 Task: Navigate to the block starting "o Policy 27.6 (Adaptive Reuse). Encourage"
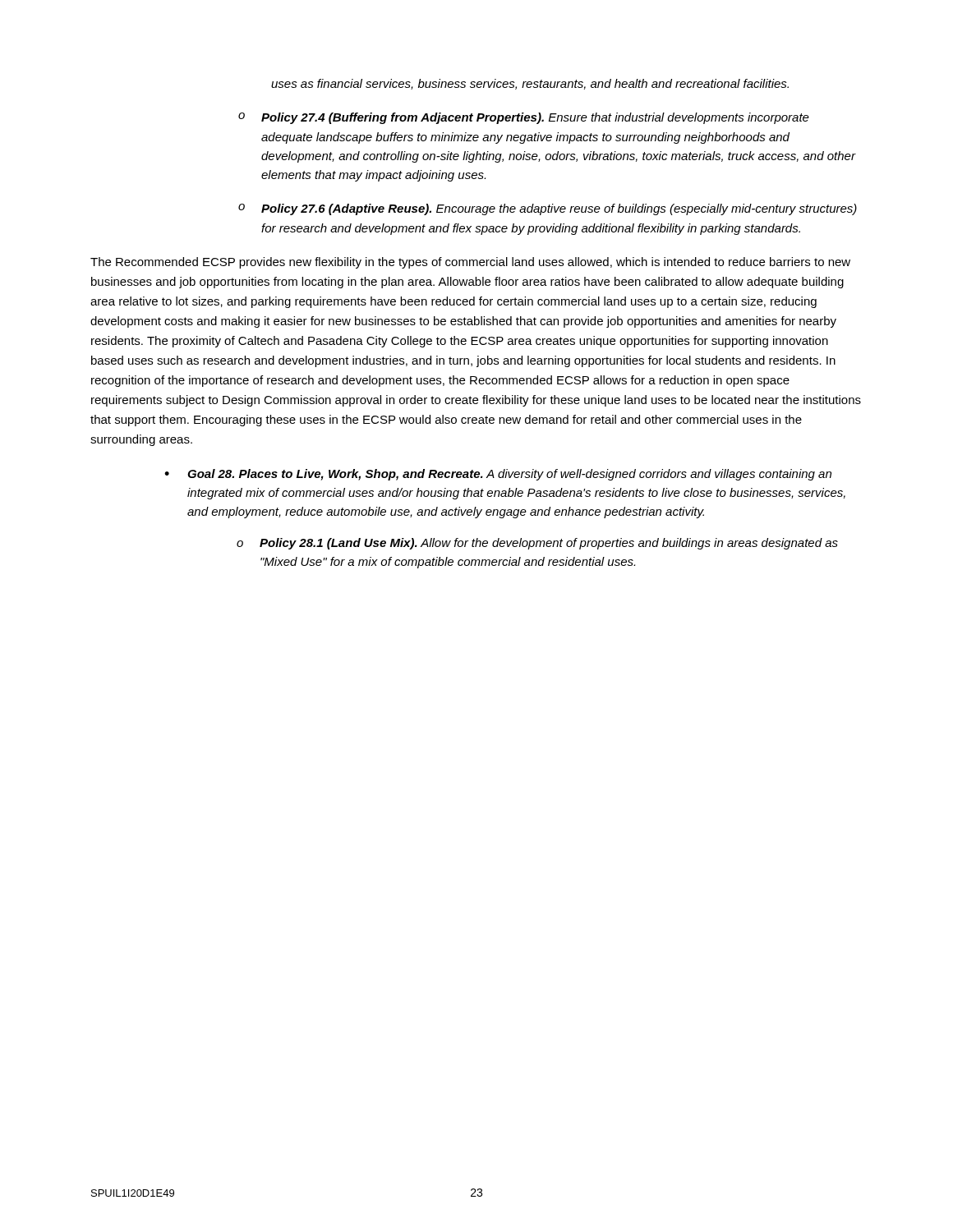pyautogui.click(x=550, y=218)
